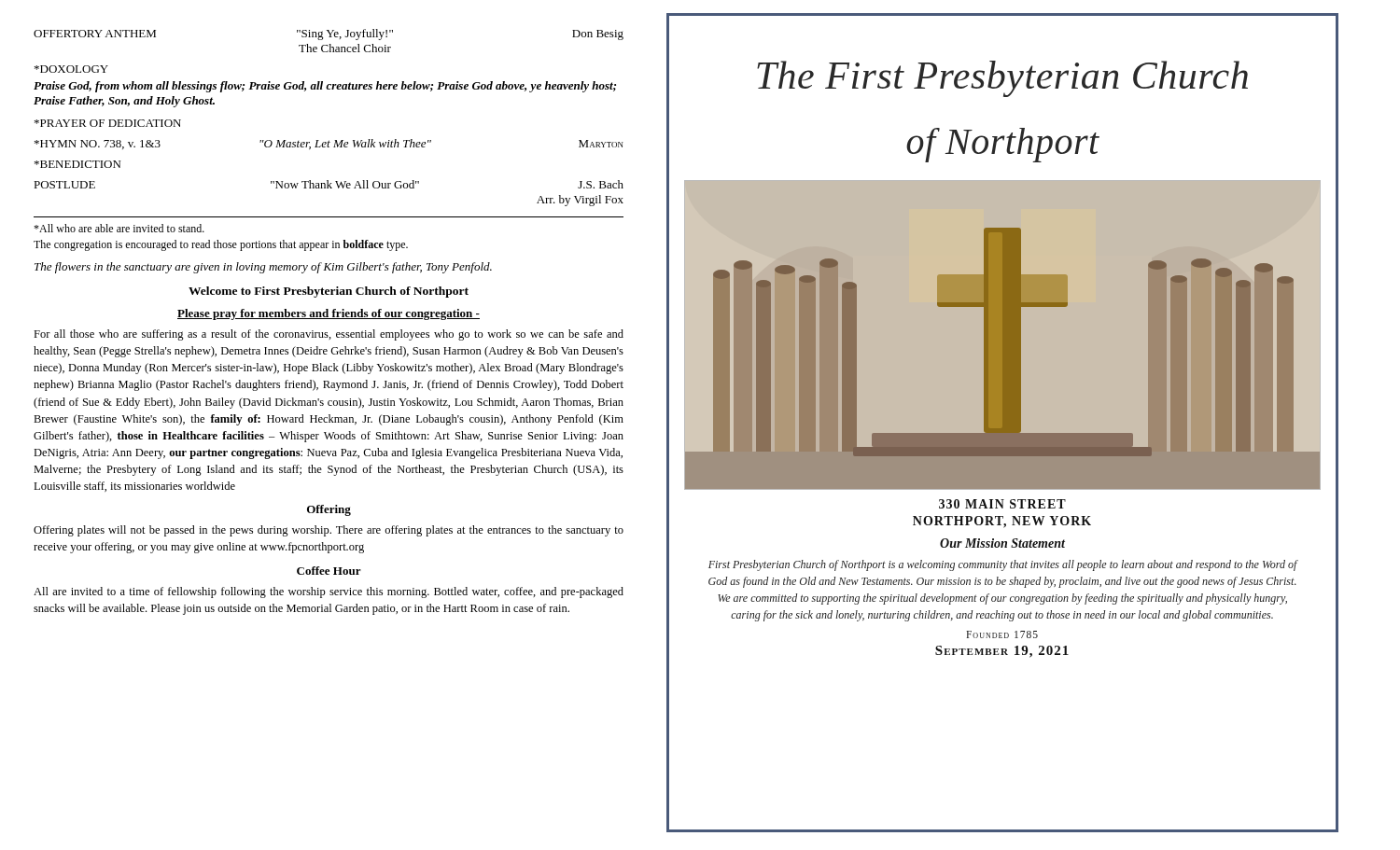1400x850 pixels.
Task: Point to the block starting "Northport, New York"
Action: pyautogui.click(x=1002, y=521)
